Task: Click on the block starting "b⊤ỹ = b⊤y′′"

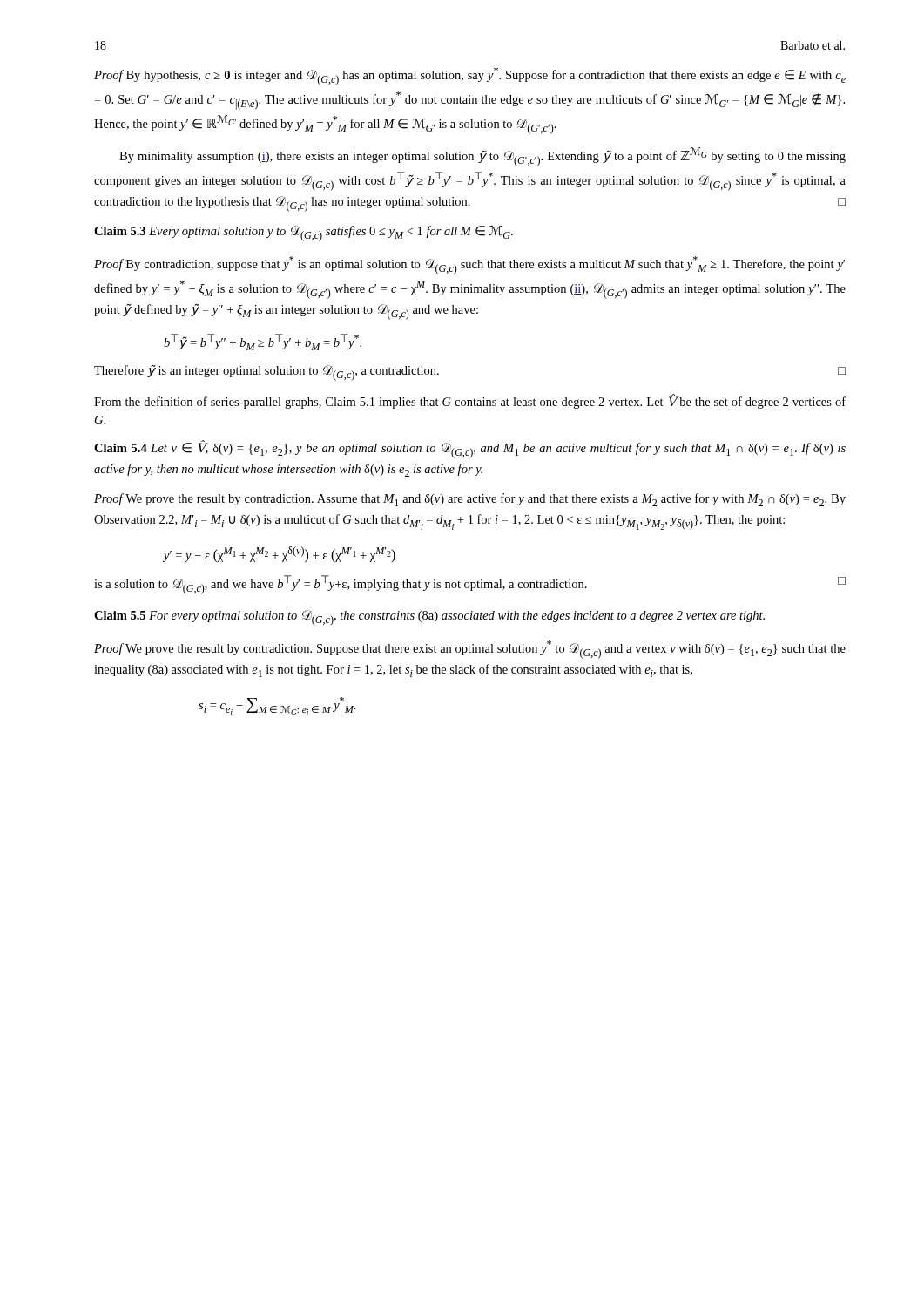Action: pyautogui.click(x=263, y=342)
